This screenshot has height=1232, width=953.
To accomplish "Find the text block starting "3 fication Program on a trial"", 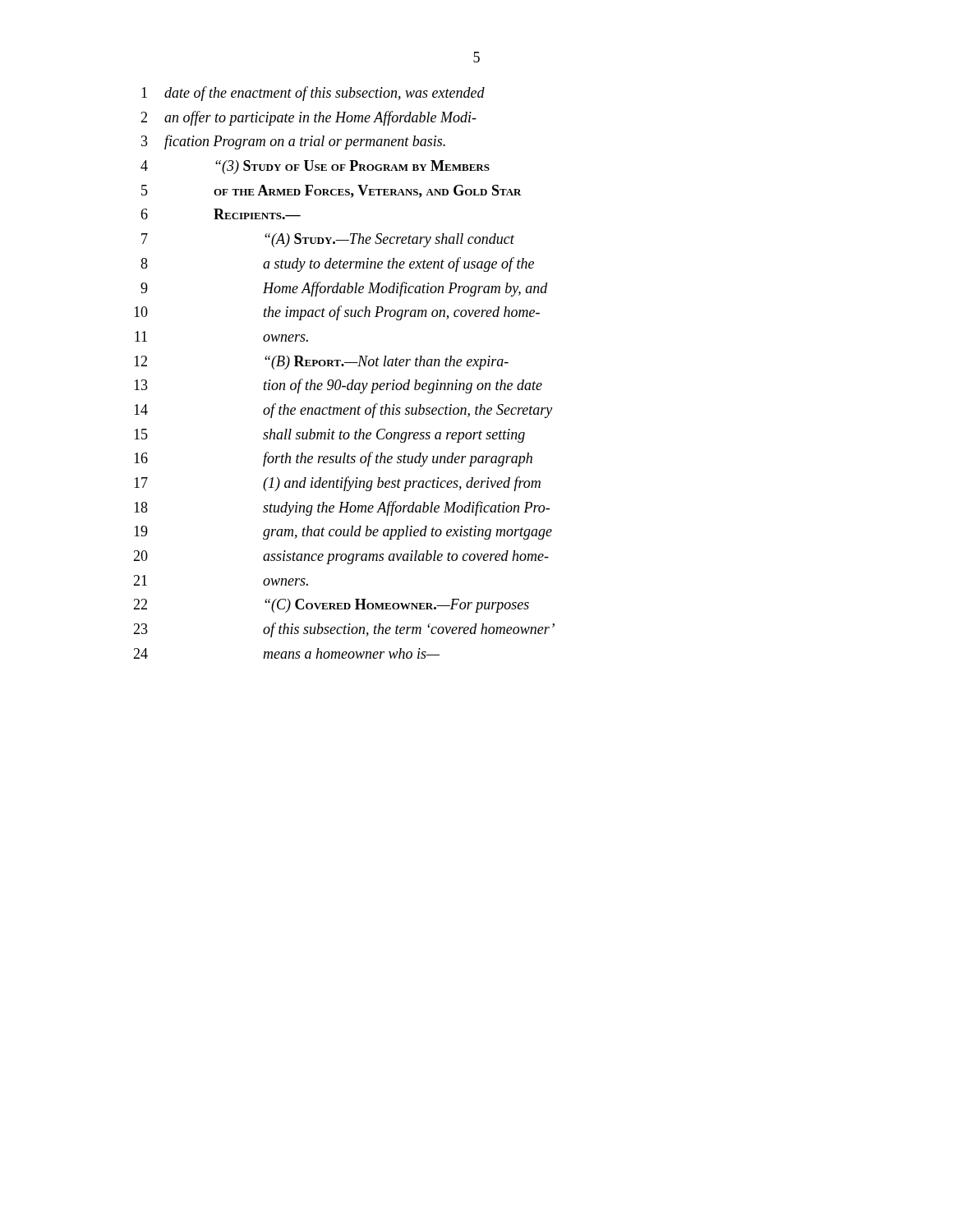I will (x=293, y=142).
